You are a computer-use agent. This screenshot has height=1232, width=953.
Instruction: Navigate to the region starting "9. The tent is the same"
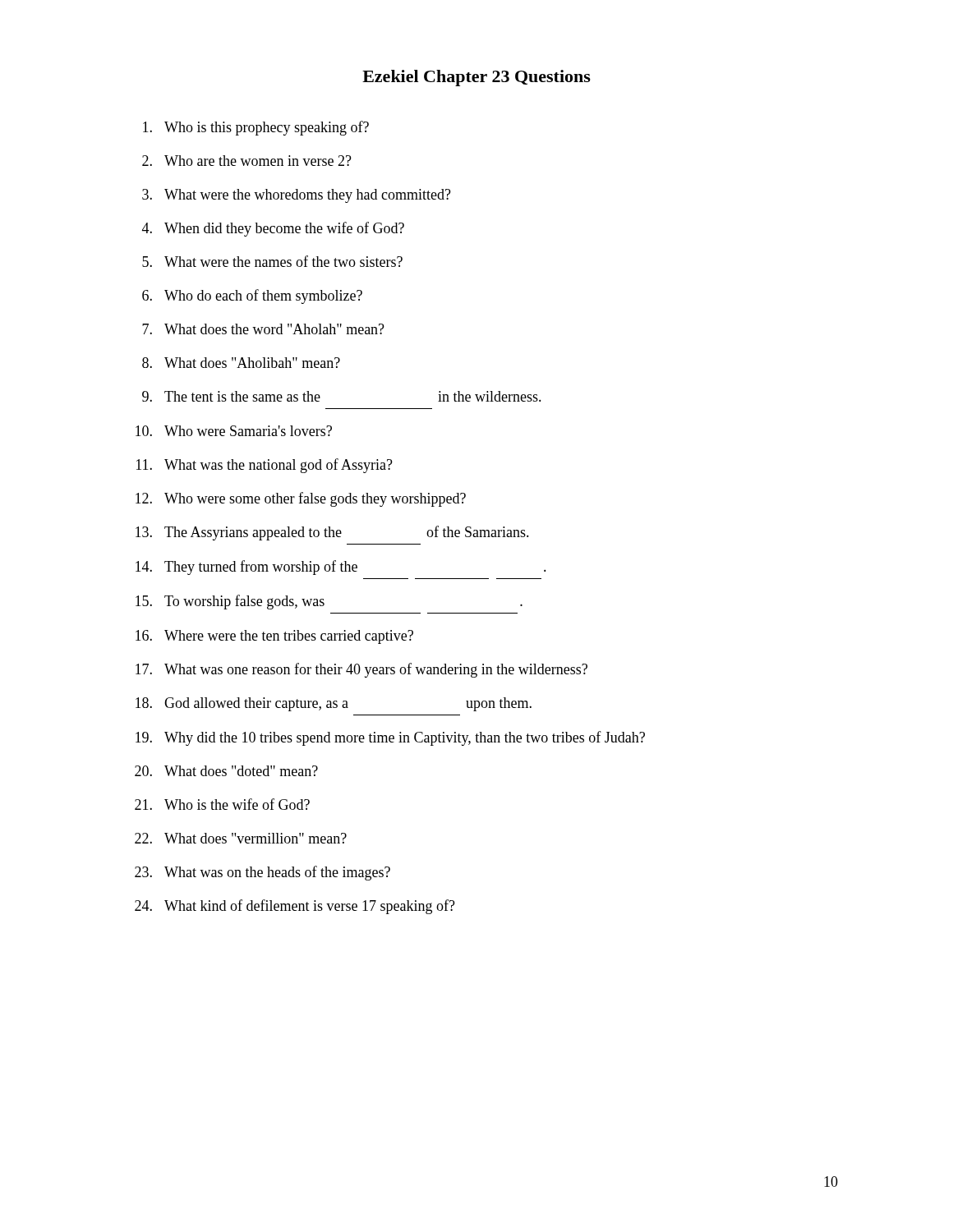click(x=476, y=398)
